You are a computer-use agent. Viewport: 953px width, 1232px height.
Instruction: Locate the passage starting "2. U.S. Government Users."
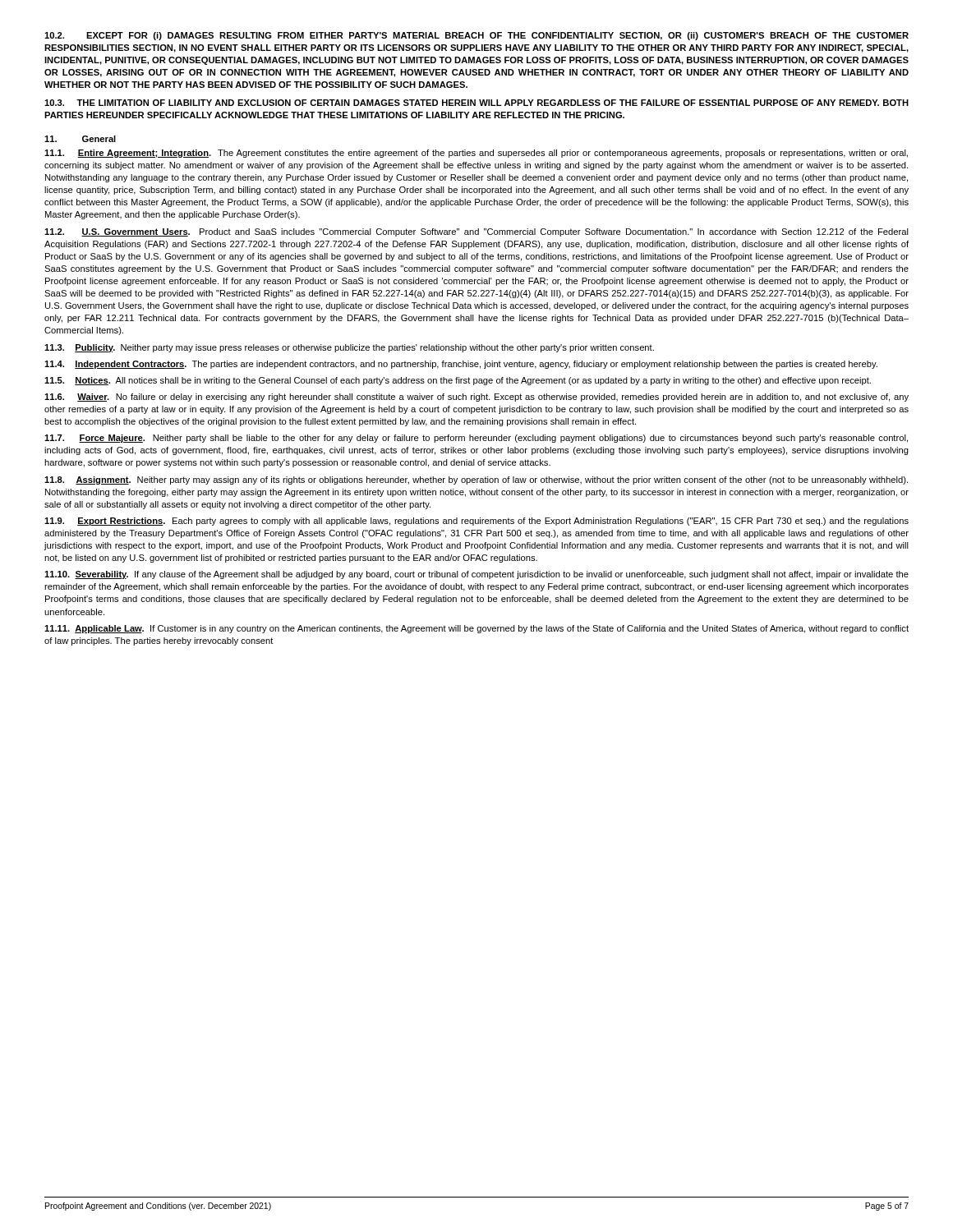476,281
